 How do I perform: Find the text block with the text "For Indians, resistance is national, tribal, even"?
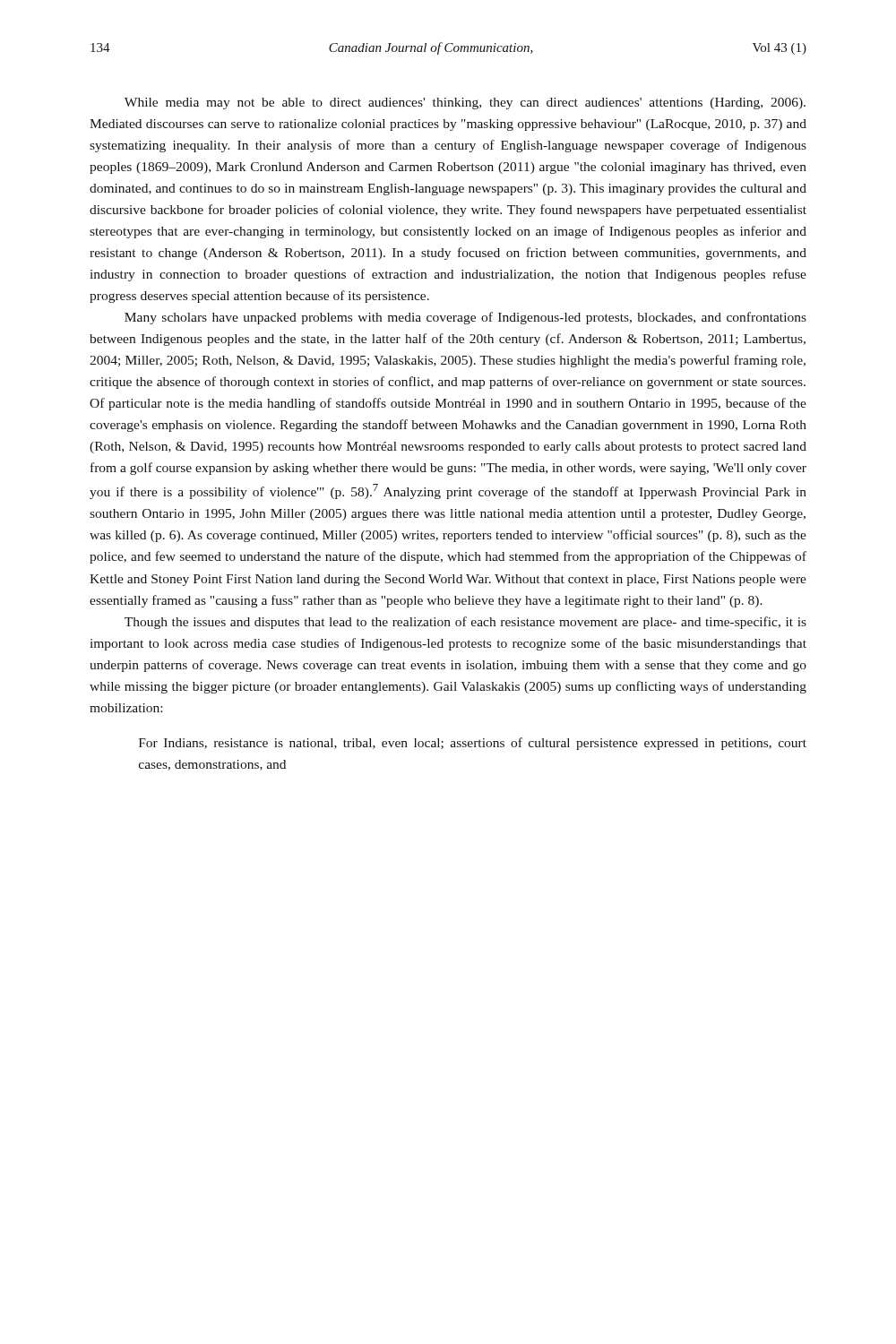(x=472, y=754)
